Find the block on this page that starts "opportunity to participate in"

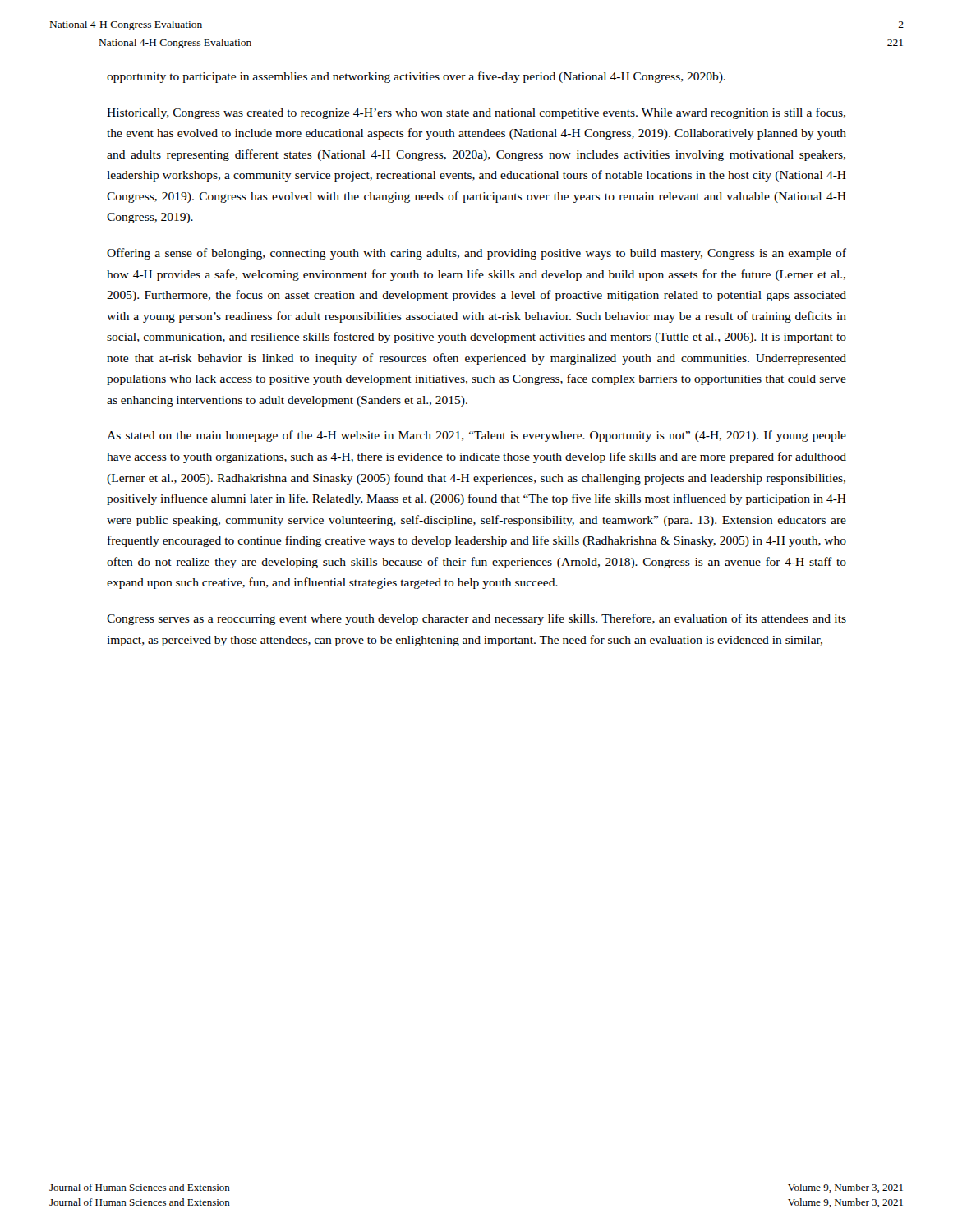click(x=416, y=76)
